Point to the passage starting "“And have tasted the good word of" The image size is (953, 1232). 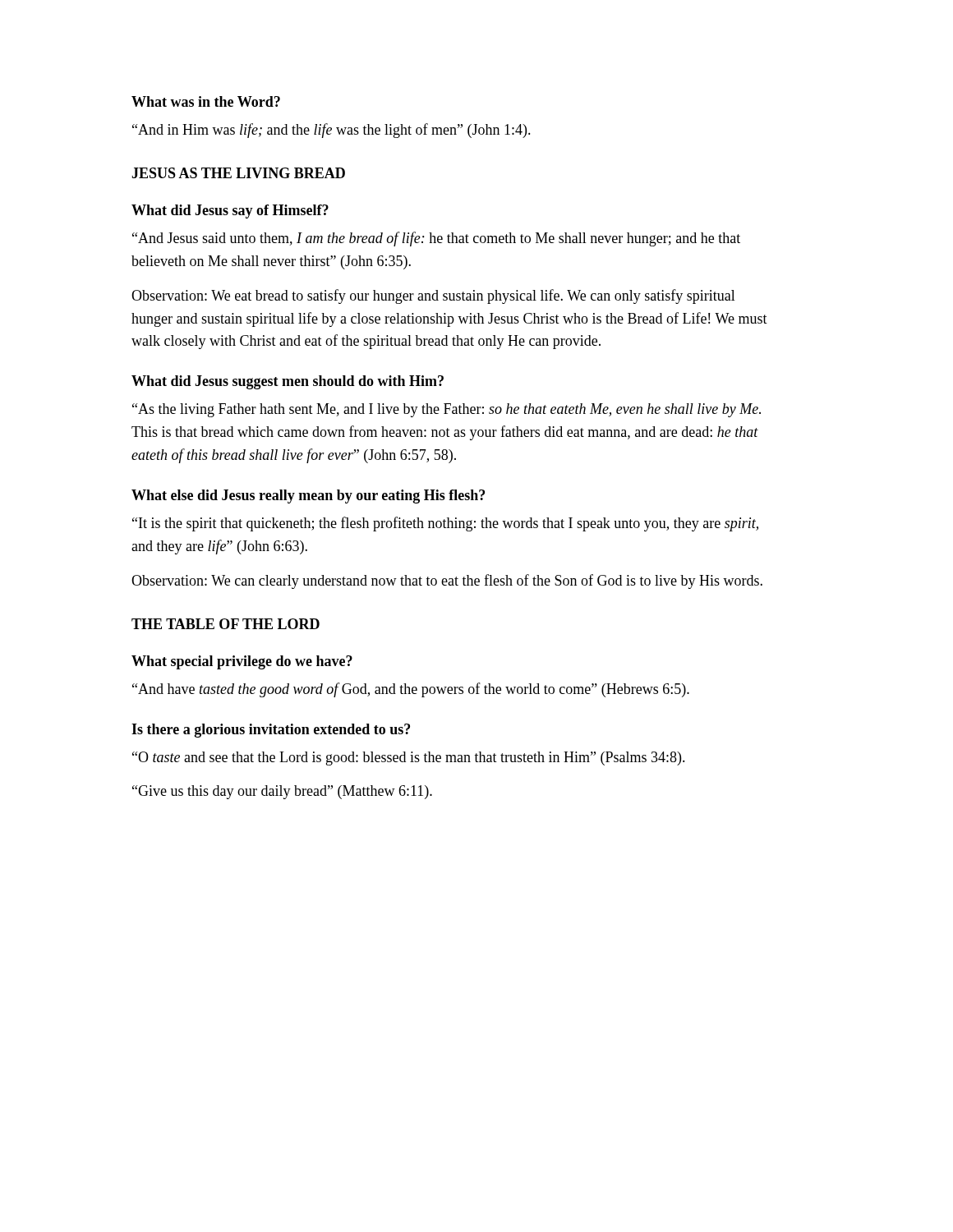411,689
